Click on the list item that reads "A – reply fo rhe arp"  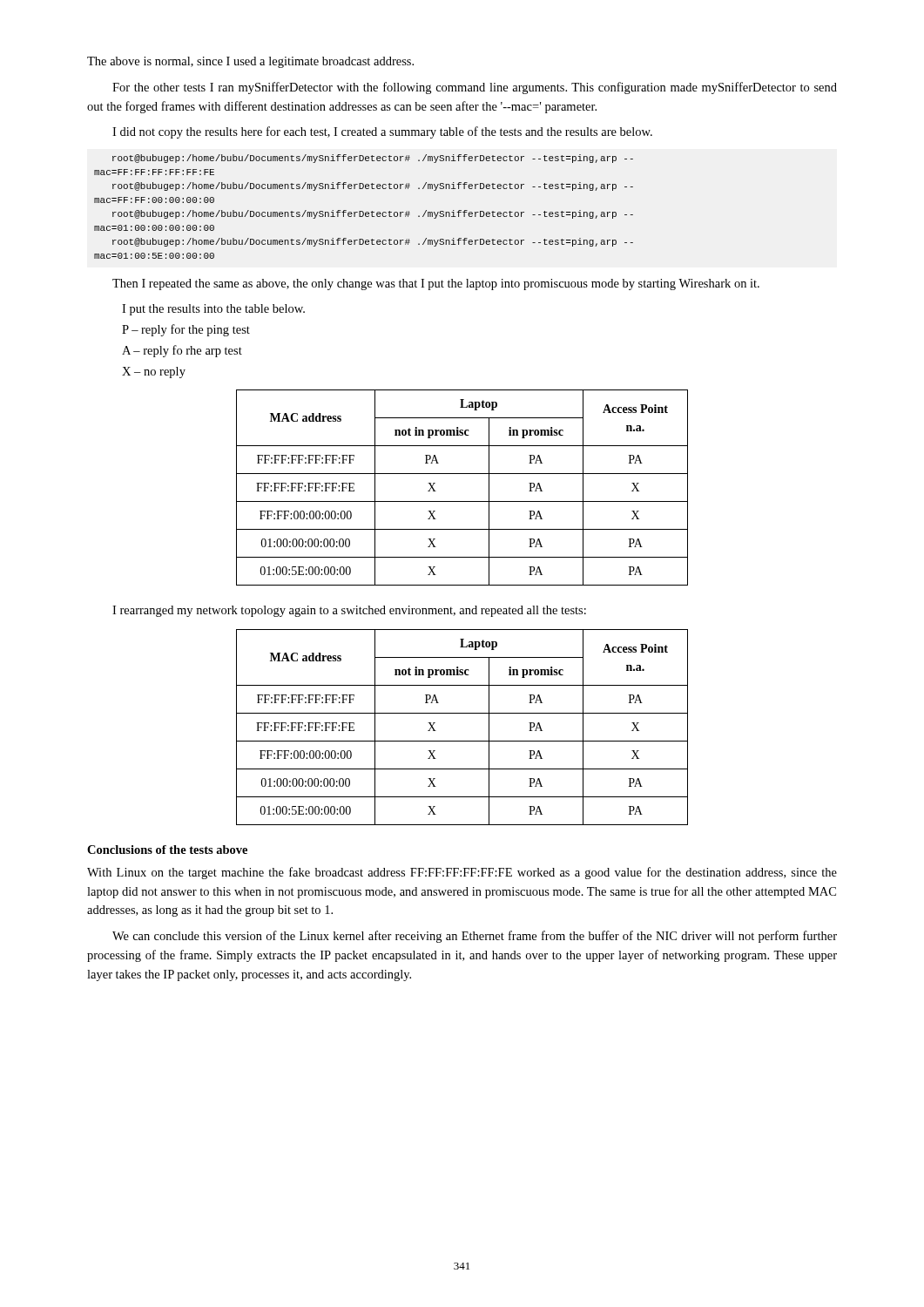point(182,350)
